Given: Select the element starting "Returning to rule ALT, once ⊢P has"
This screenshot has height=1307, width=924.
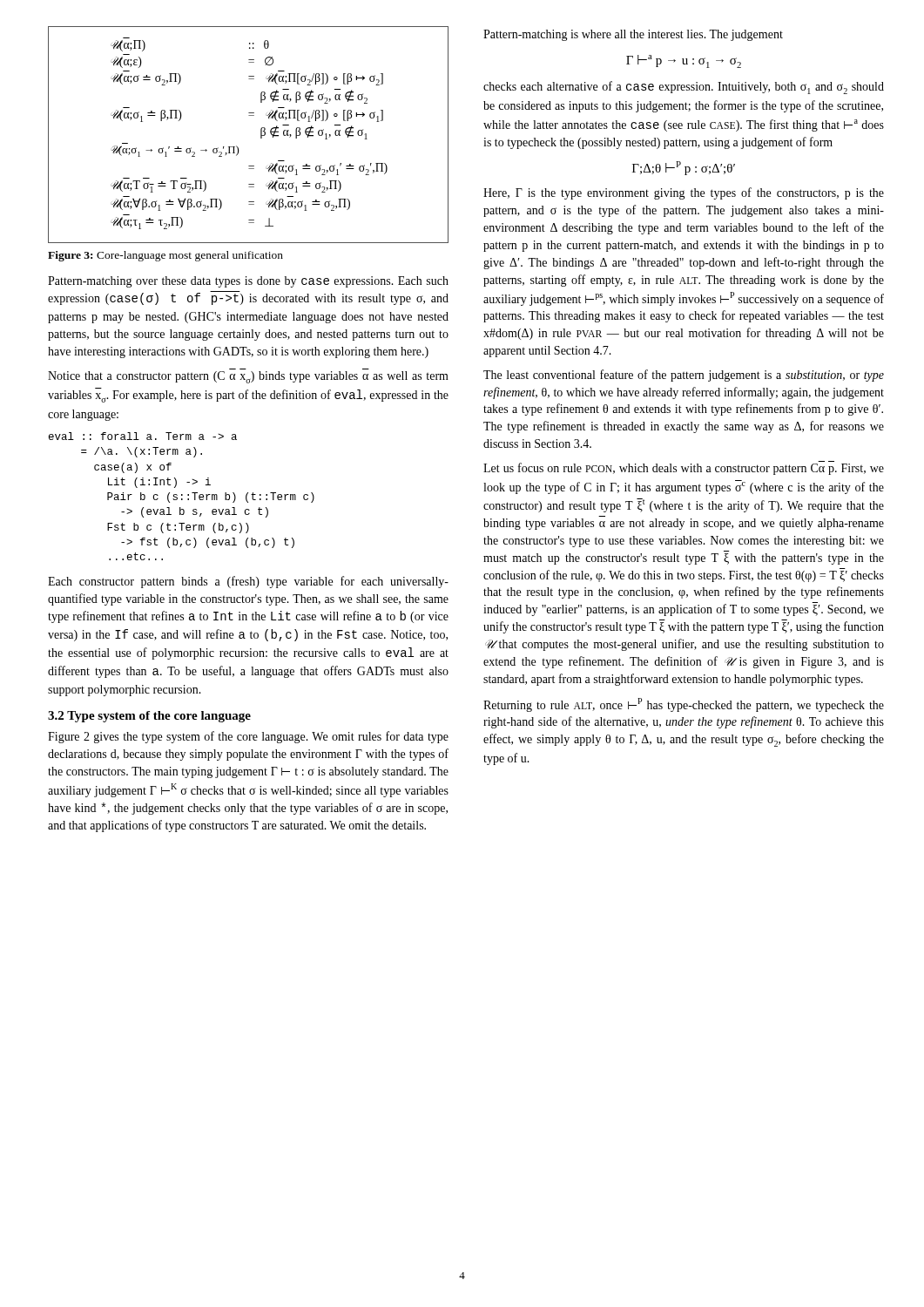Looking at the screenshot, I should point(684,731).
